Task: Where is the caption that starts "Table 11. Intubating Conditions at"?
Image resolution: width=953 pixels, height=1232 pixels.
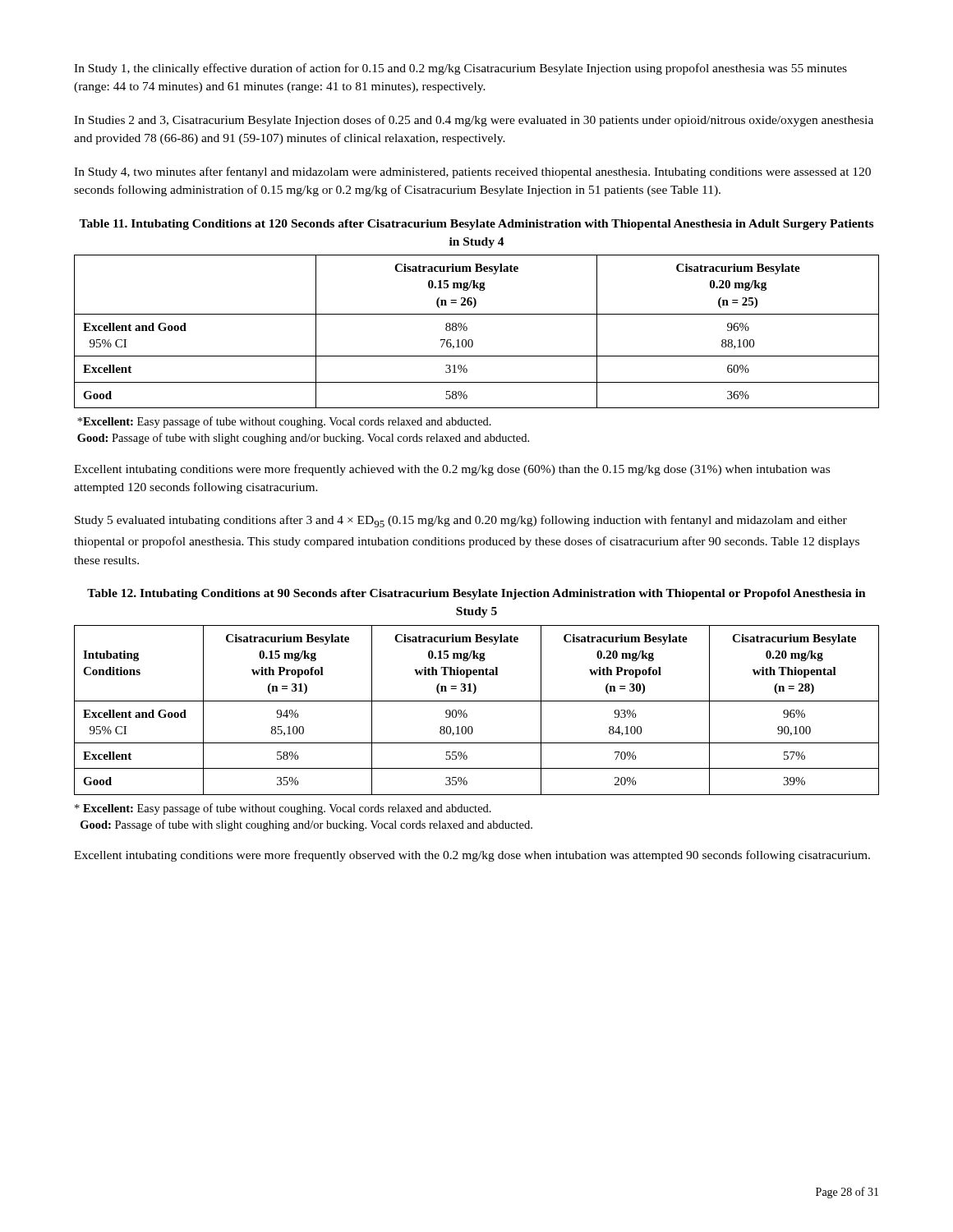Action: click(x=476, y=232)
